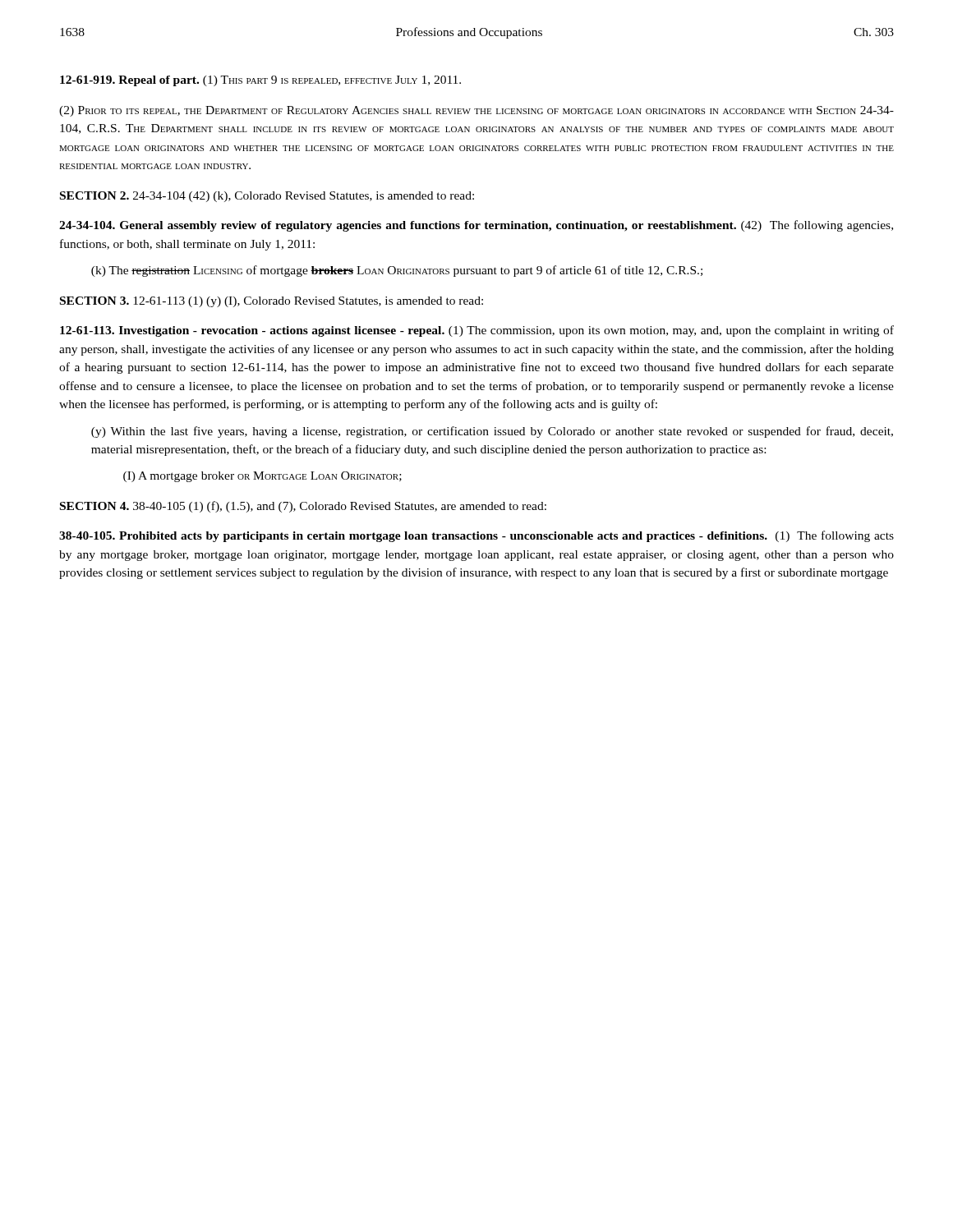Select the list item with the text "(y) Within the last five years, having"

click(492, 440)
